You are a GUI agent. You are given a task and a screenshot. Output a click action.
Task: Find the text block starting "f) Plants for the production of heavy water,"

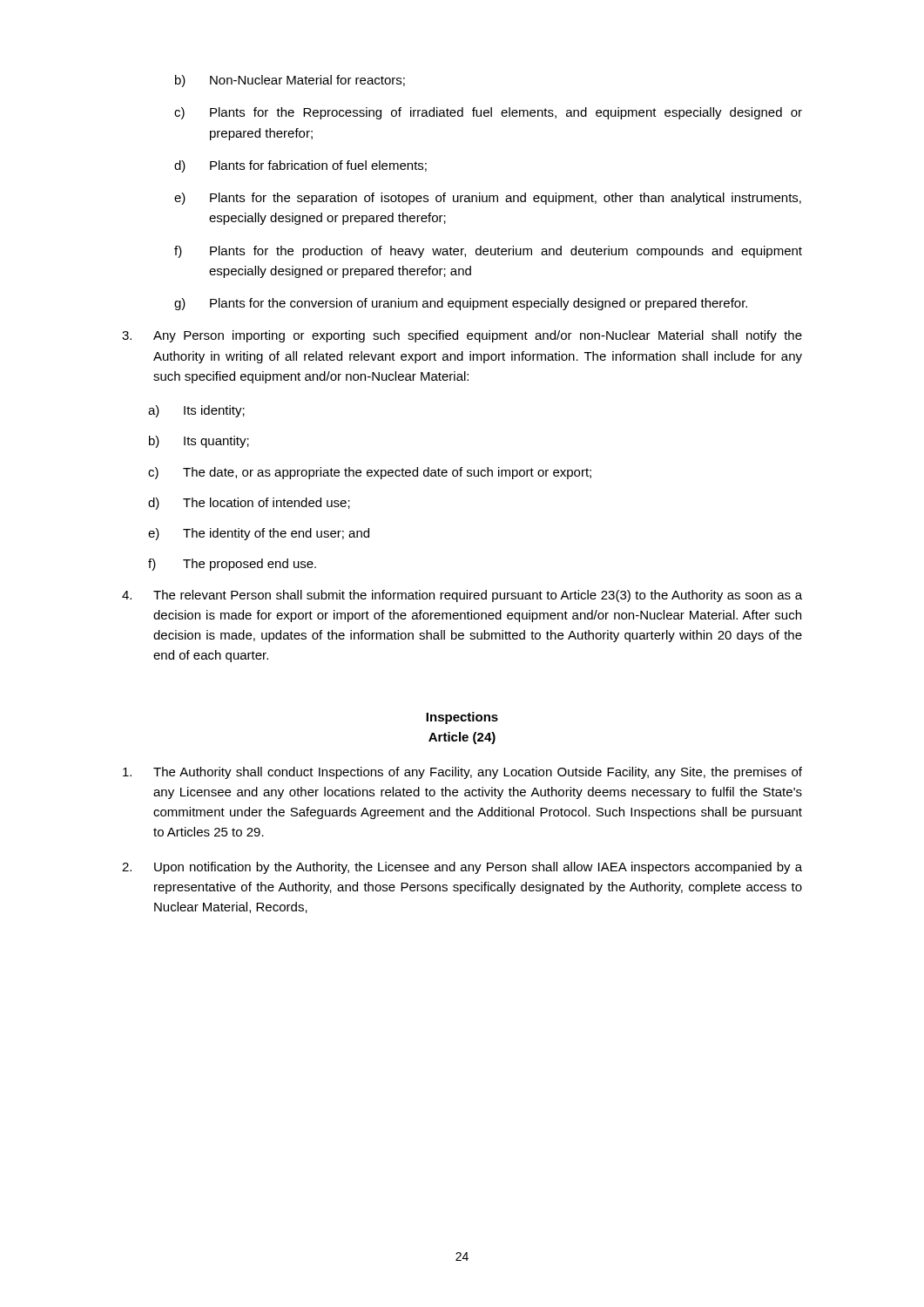click(488, 260)
